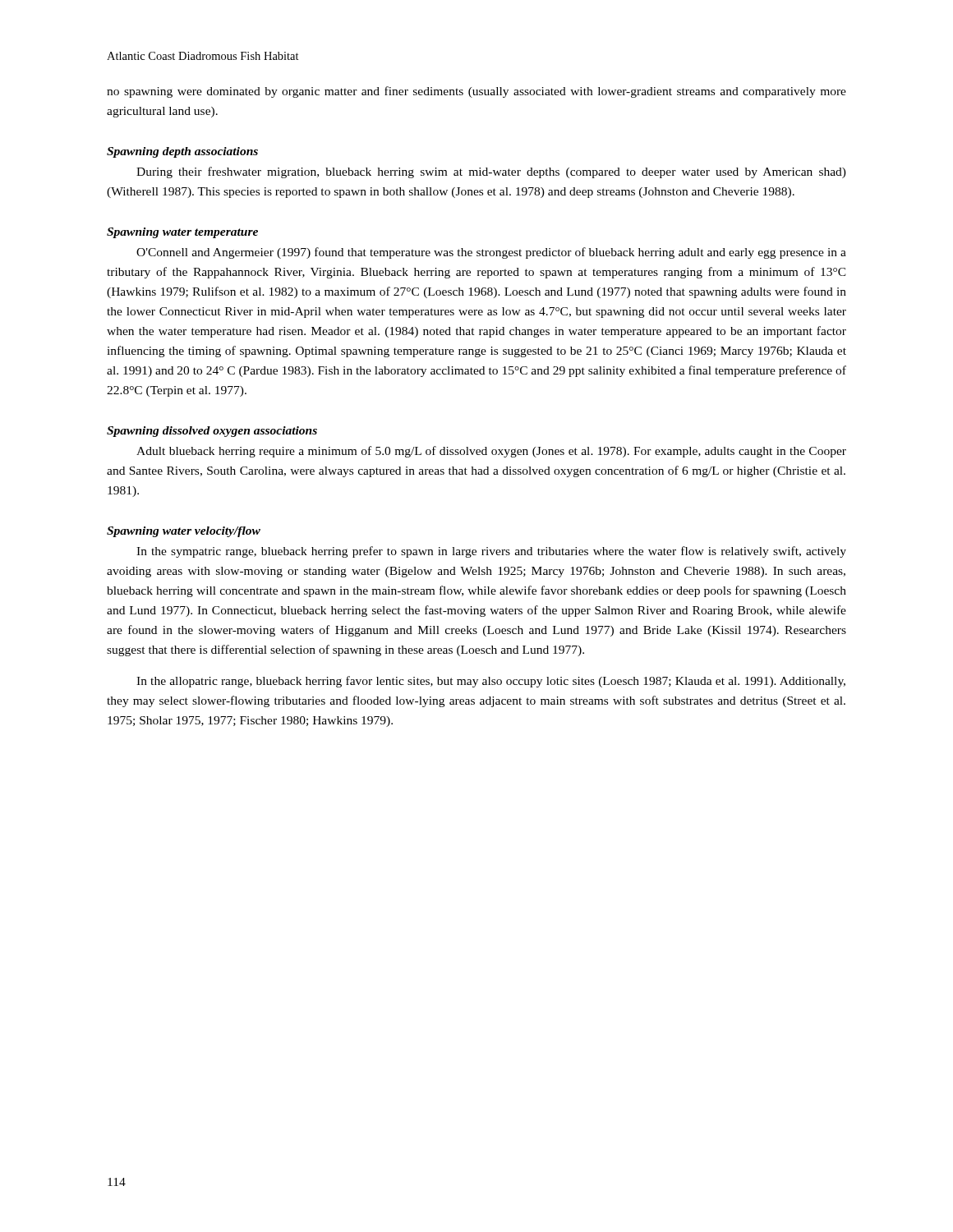Locate the text block that says "O'Connell and Angermeier (1997) found that temperature was"
This screenshot has width=953, height=1232.
(476, 321)
